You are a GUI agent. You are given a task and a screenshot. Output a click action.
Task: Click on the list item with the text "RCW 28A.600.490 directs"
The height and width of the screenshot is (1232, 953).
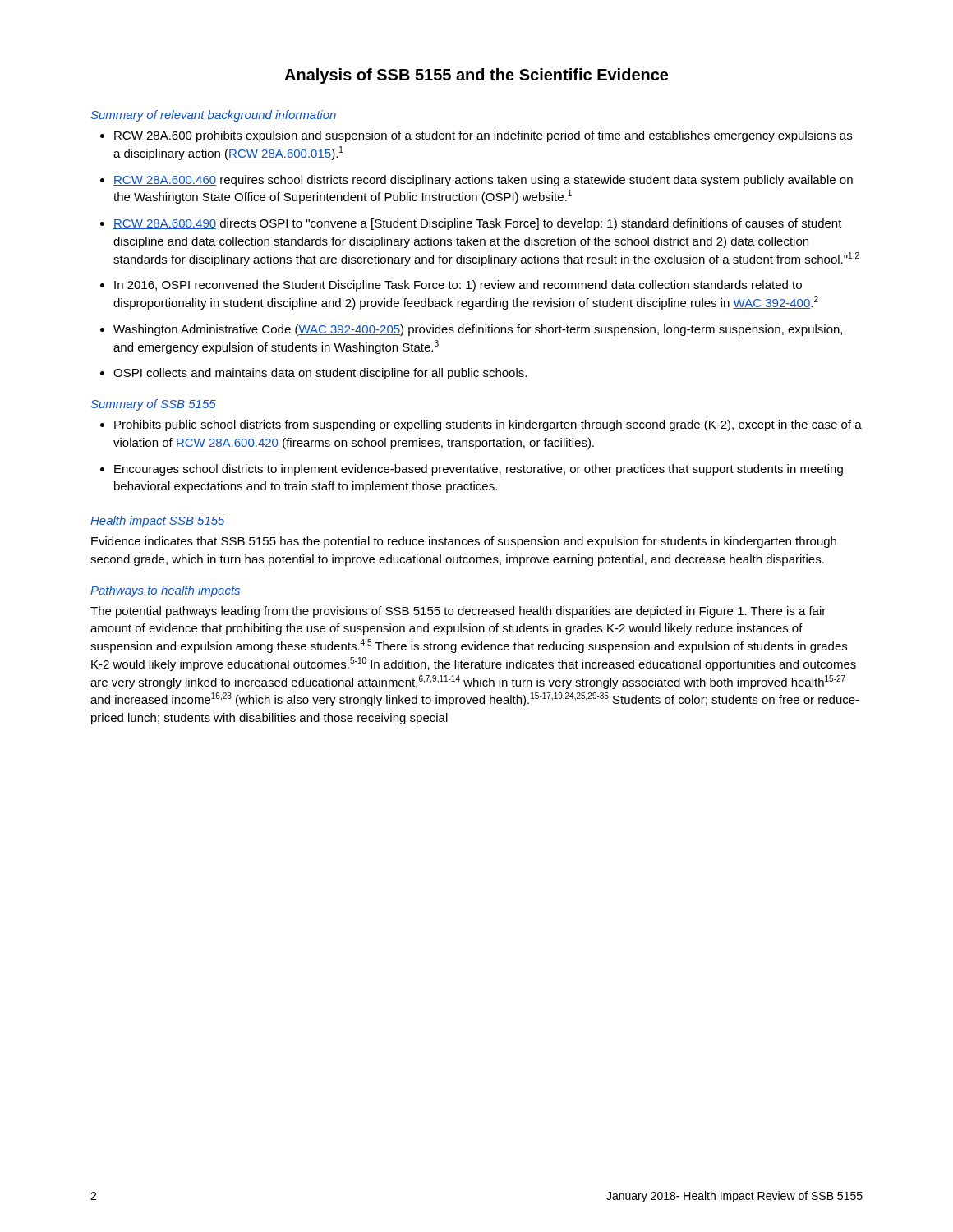pyautogui.click(x=486, y=241)
